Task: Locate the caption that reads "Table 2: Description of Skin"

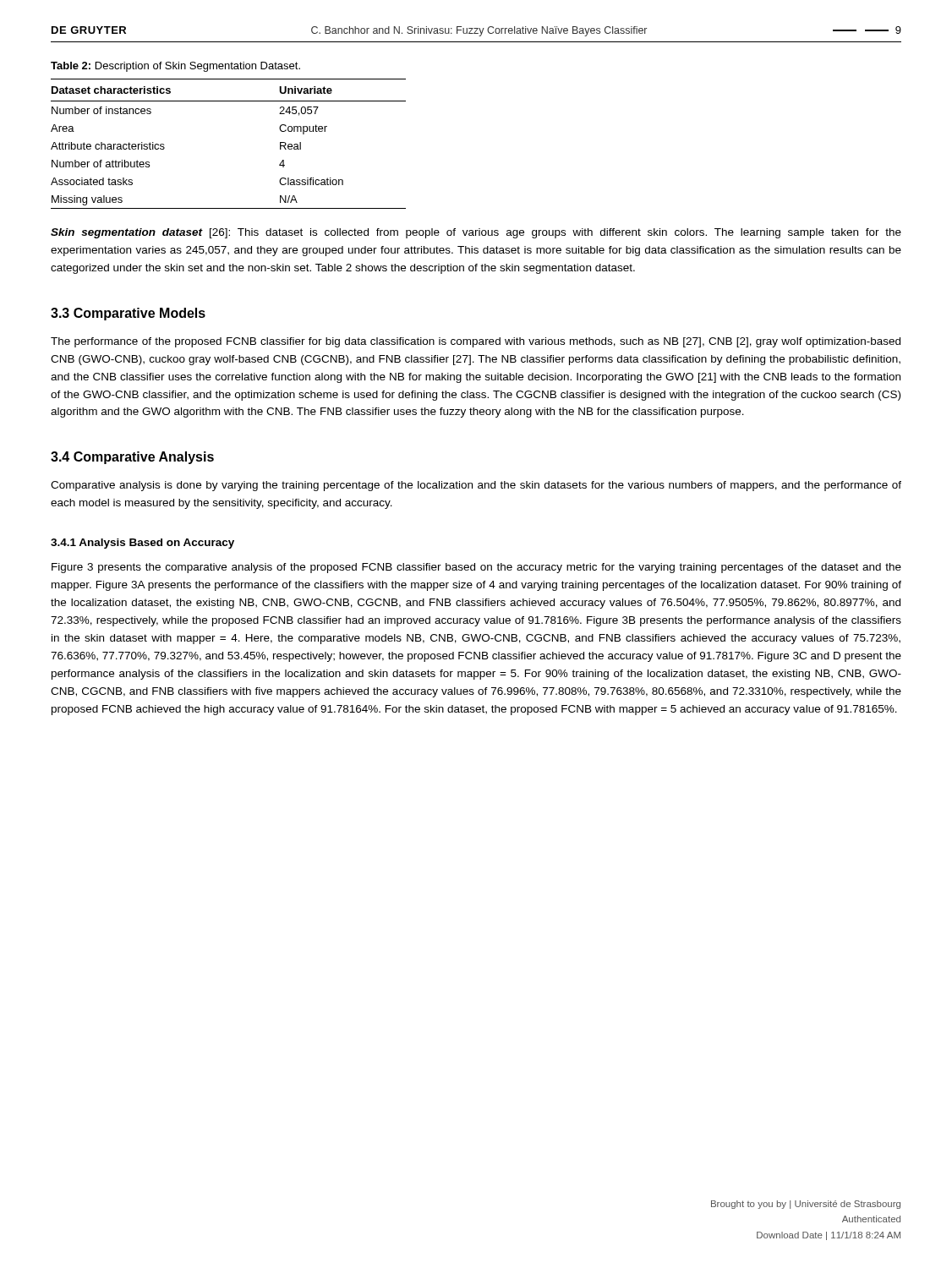Action: 176,66
